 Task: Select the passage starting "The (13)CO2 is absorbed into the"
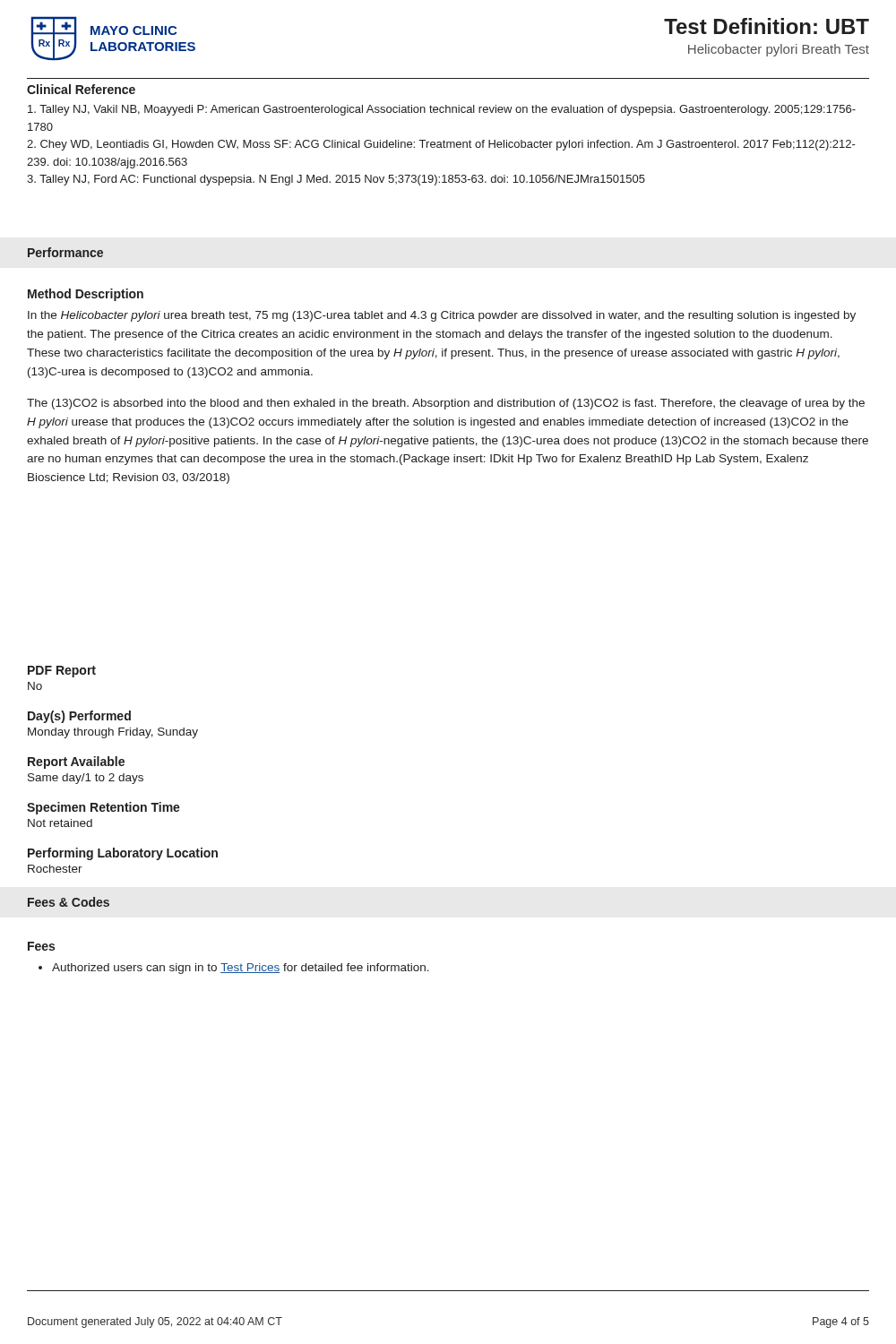point(448,440)
